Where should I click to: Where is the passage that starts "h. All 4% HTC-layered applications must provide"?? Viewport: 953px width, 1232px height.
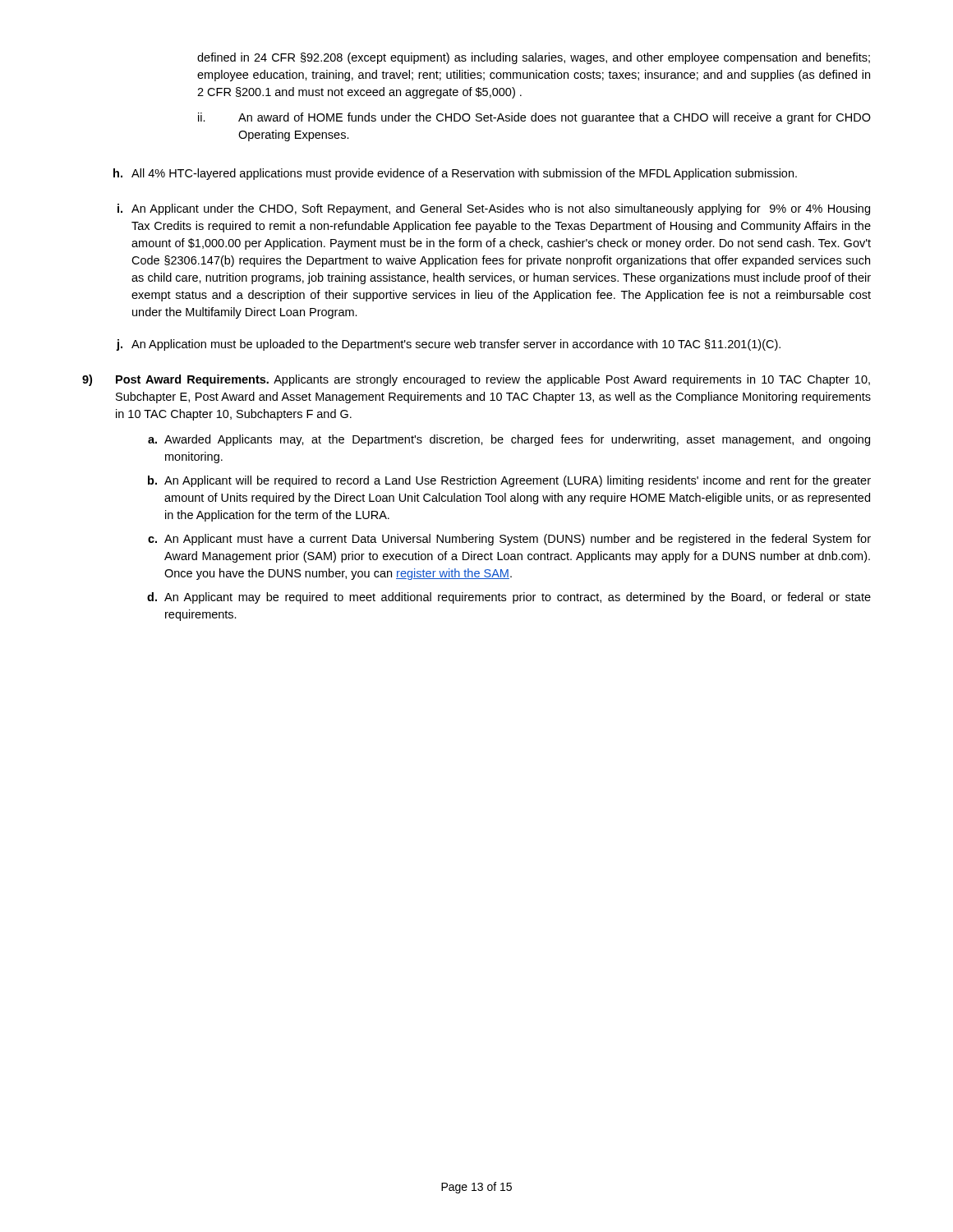[x=476, y=174]
